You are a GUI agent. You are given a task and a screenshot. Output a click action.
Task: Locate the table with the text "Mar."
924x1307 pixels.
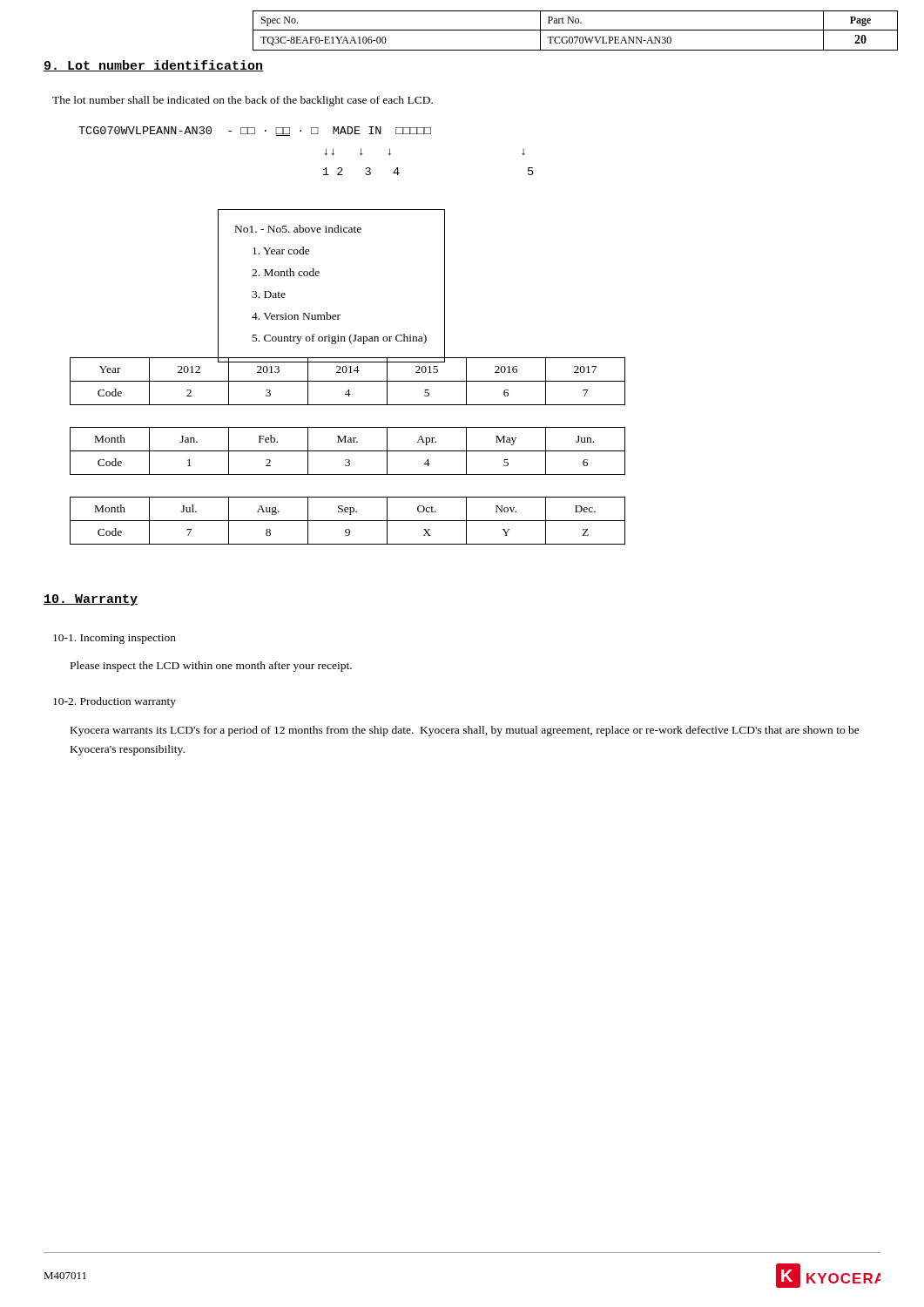click(x=347, y=451)
